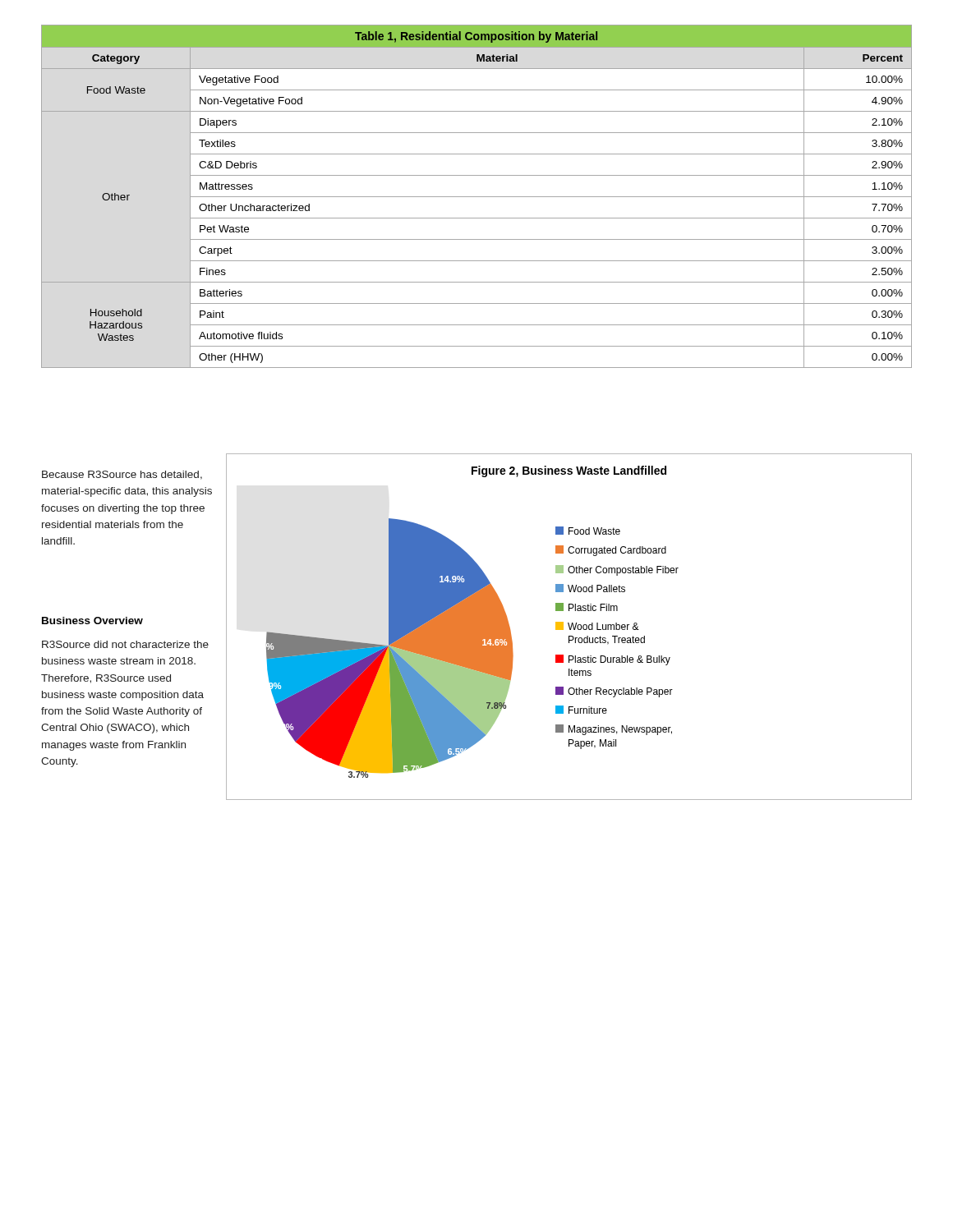
Task: Select the text starting "Business Overview"
Action: point(92,621)
